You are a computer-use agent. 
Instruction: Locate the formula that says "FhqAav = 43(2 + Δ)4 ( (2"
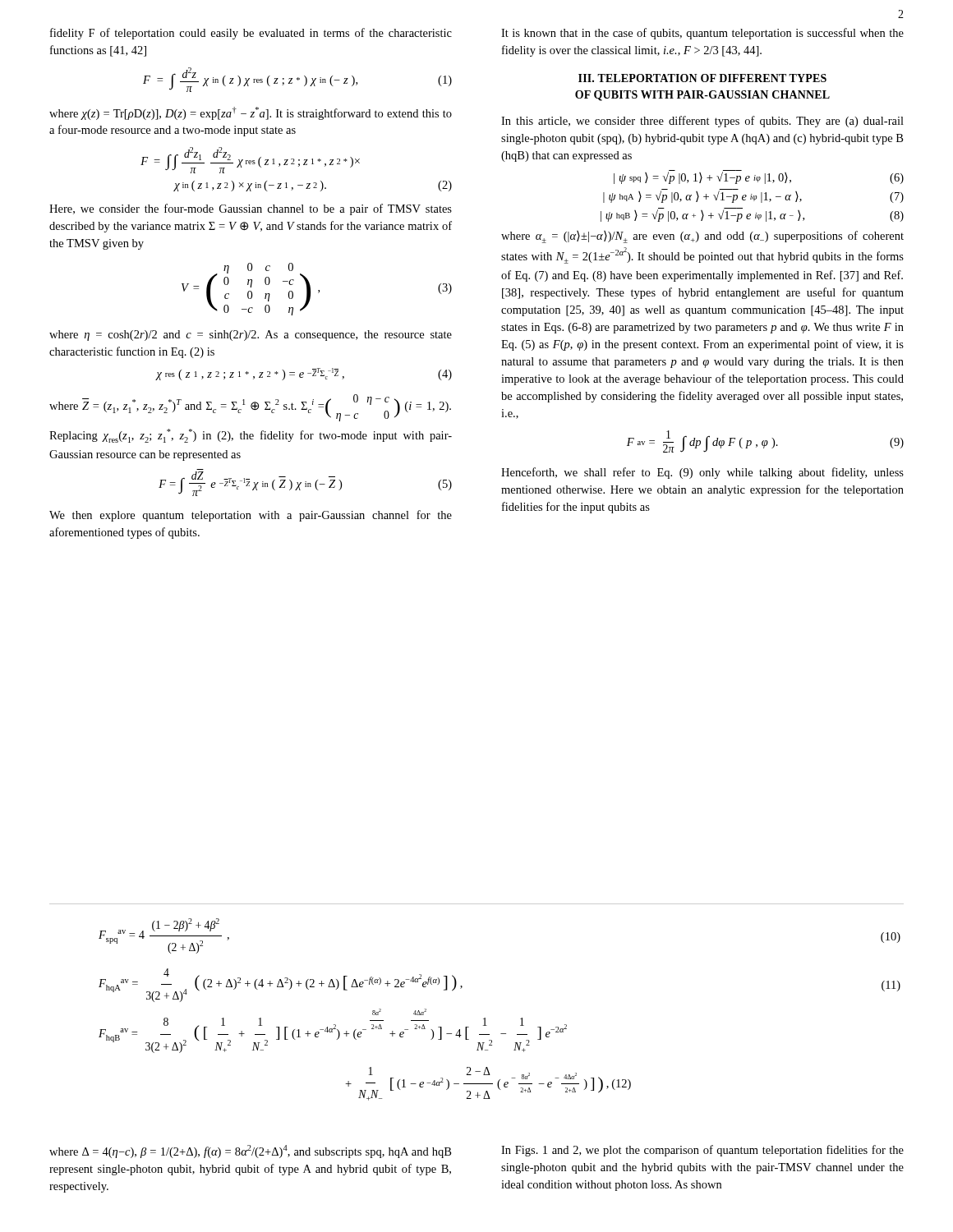[476, 985]
